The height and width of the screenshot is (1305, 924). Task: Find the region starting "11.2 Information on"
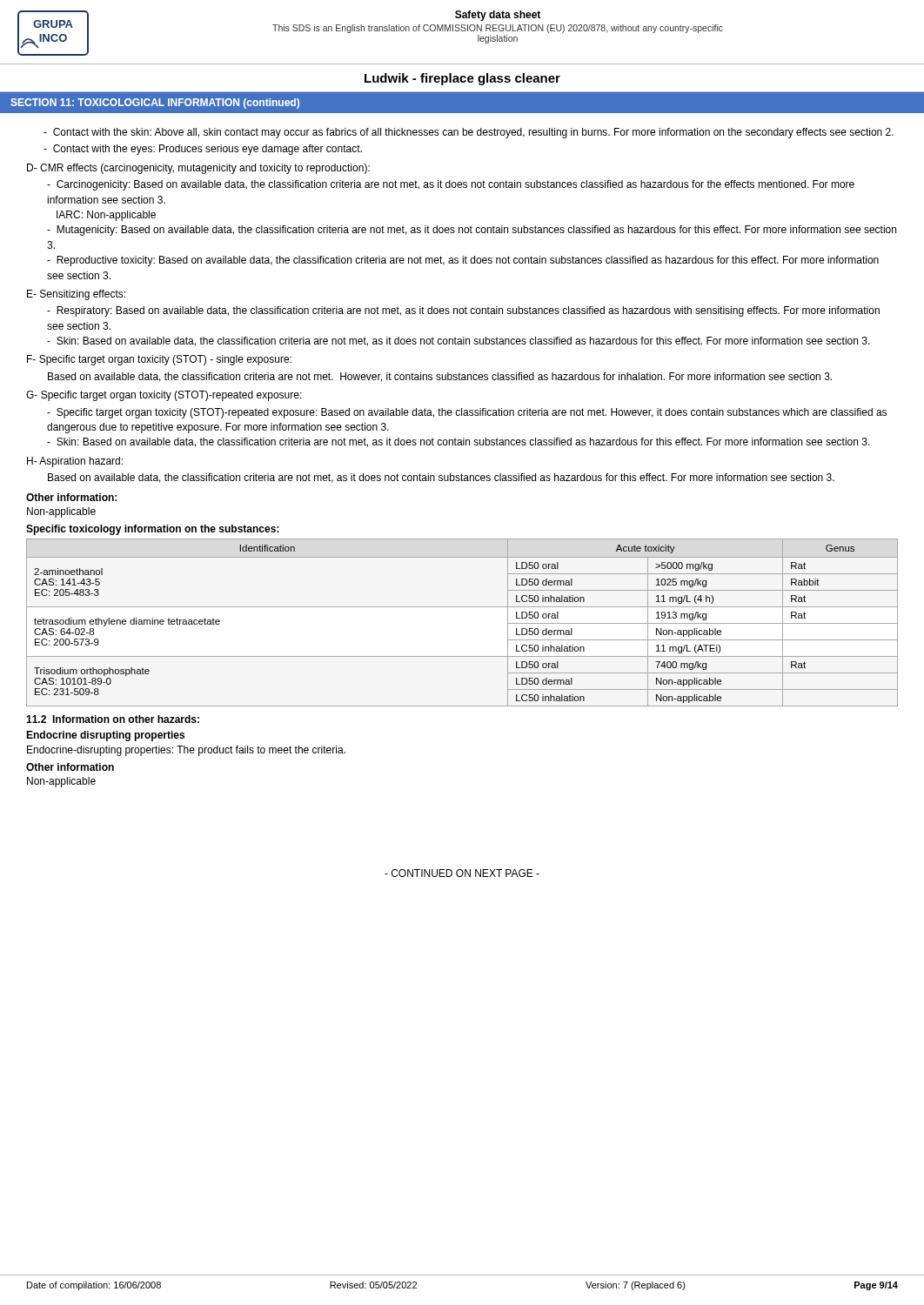click(113, 719)
